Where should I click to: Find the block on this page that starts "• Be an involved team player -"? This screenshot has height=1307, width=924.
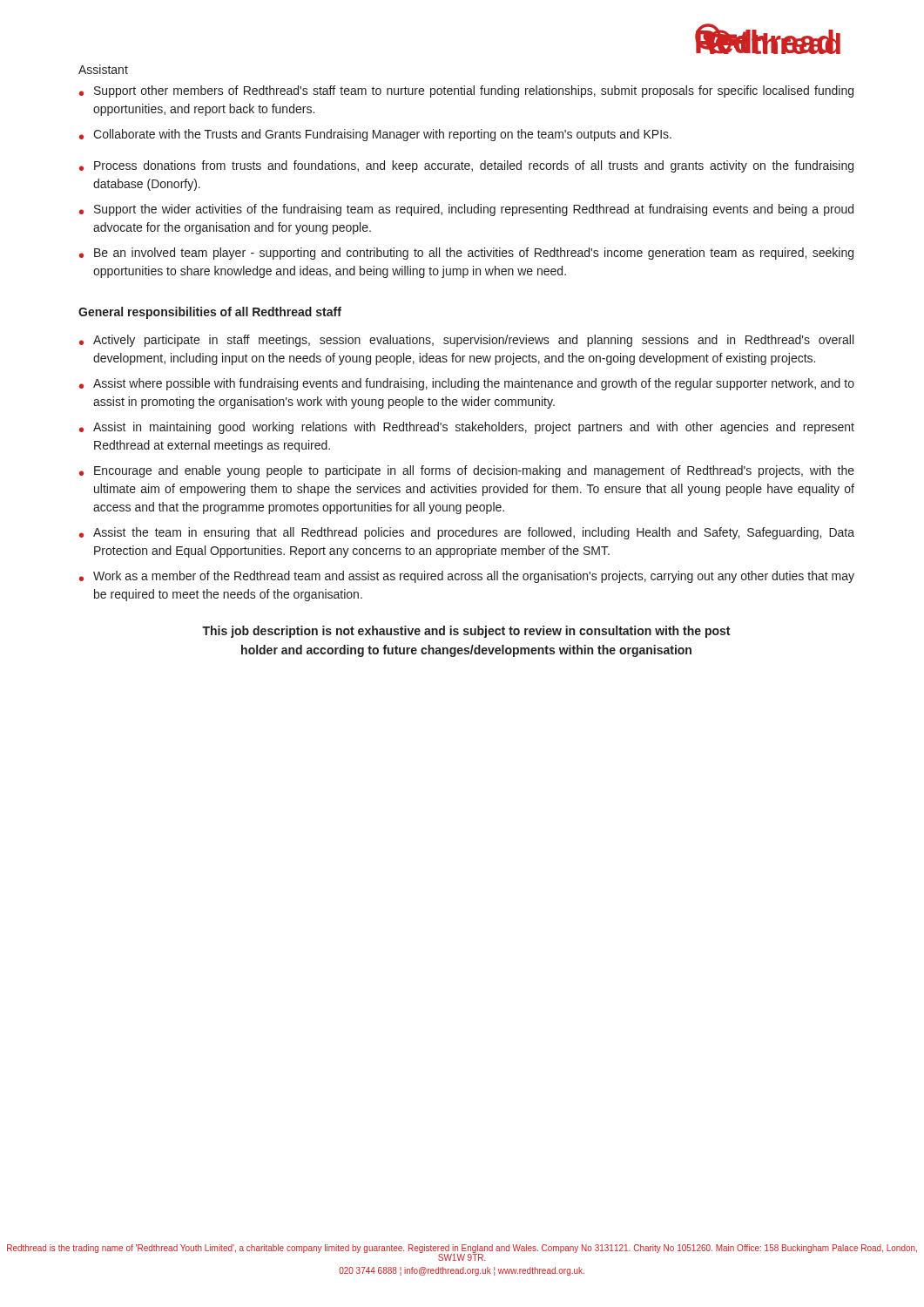pyautogui.click(x=466, y=262)
